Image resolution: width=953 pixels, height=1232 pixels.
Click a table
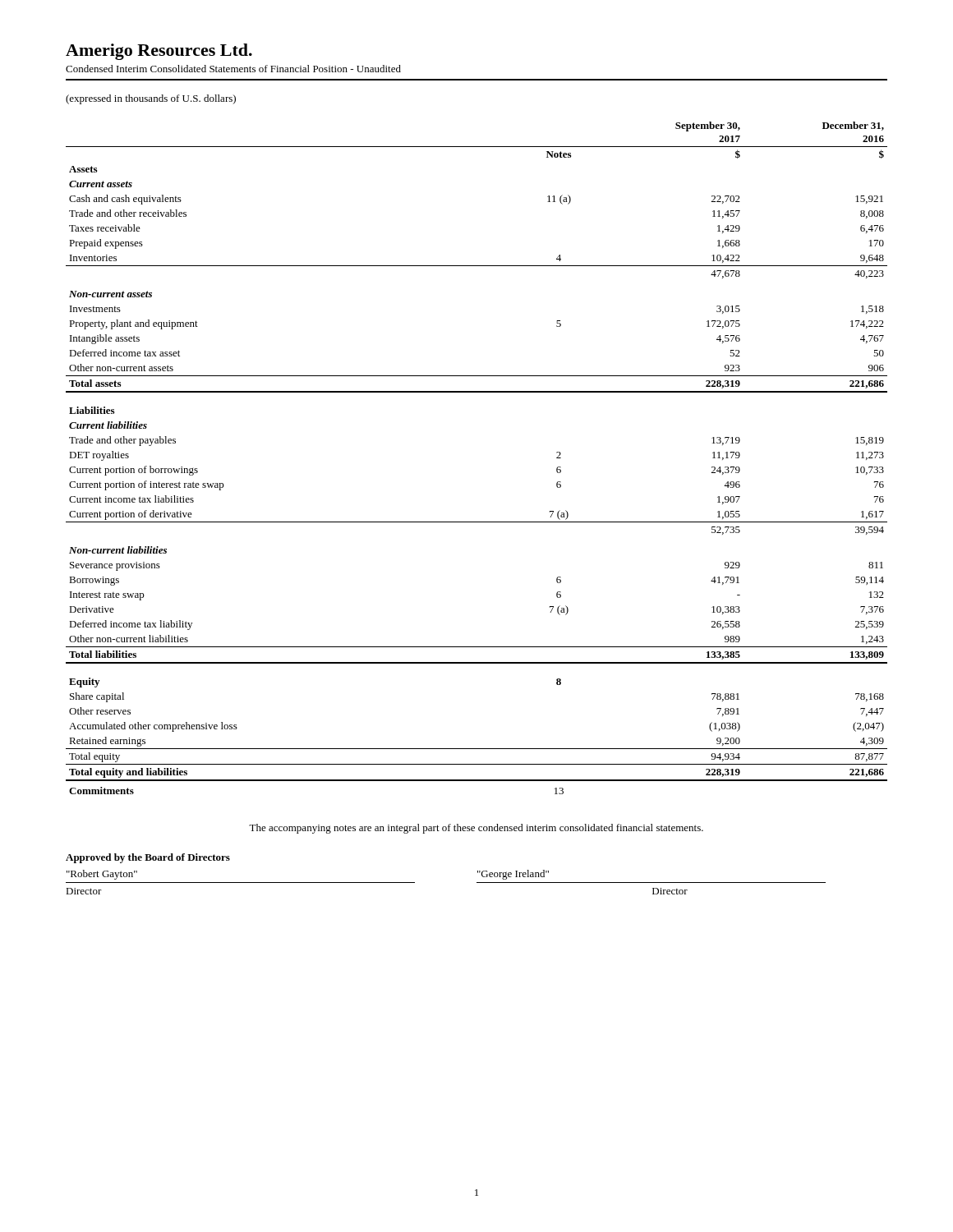(x=476, y=458)
